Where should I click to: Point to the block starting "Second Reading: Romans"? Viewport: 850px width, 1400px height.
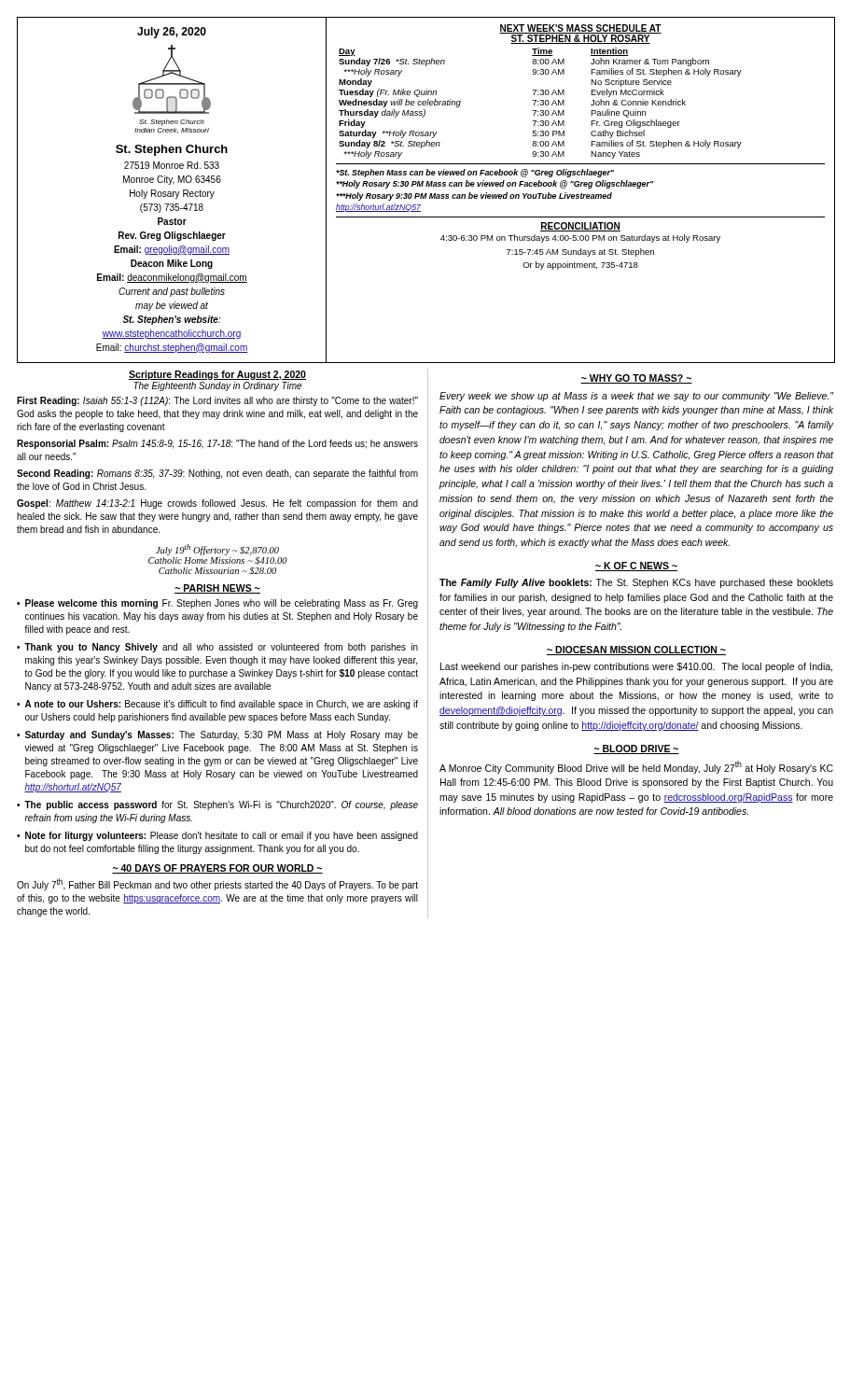pyautogui.click(x=217, y=480)
